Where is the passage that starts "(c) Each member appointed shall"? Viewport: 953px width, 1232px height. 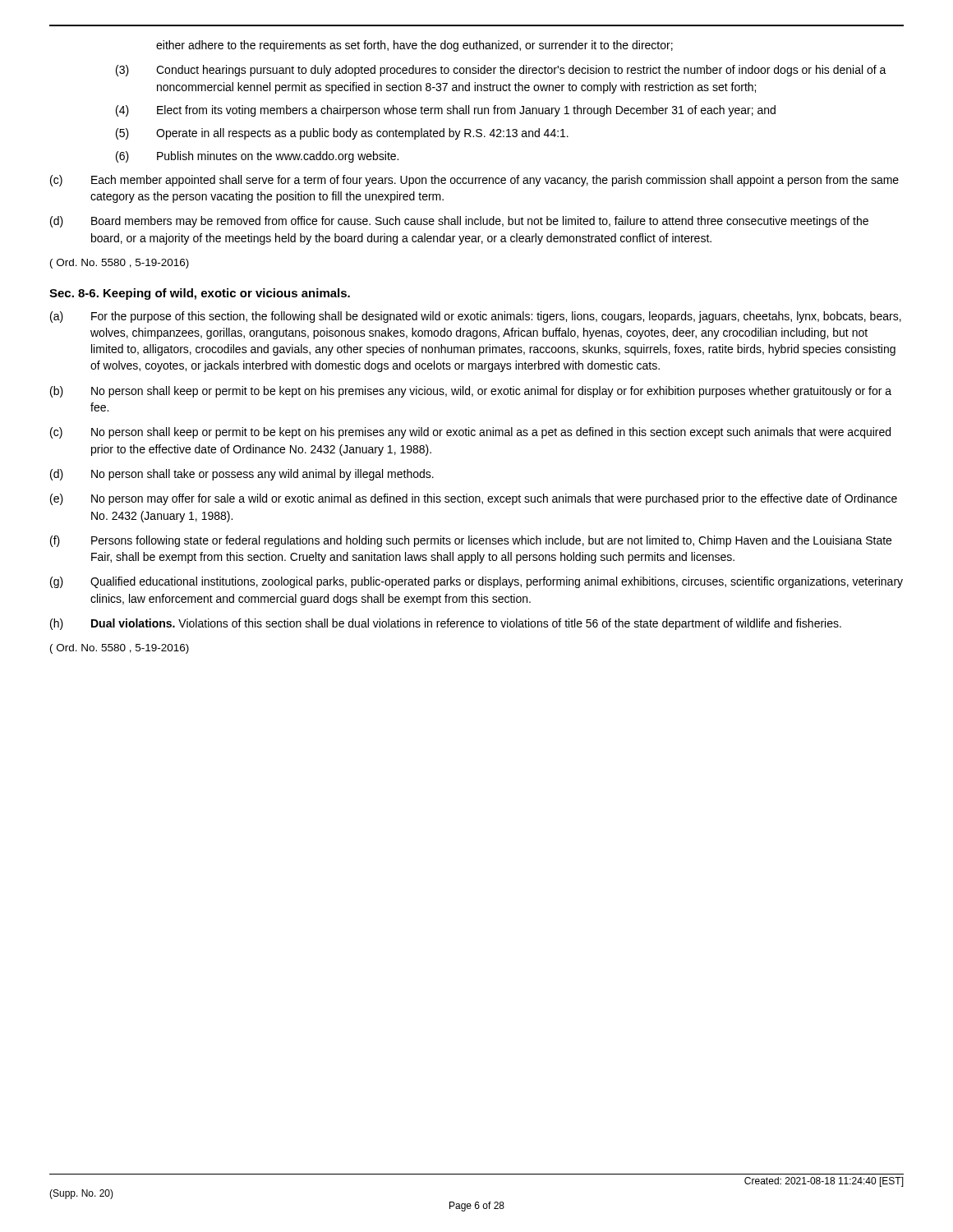476,188
